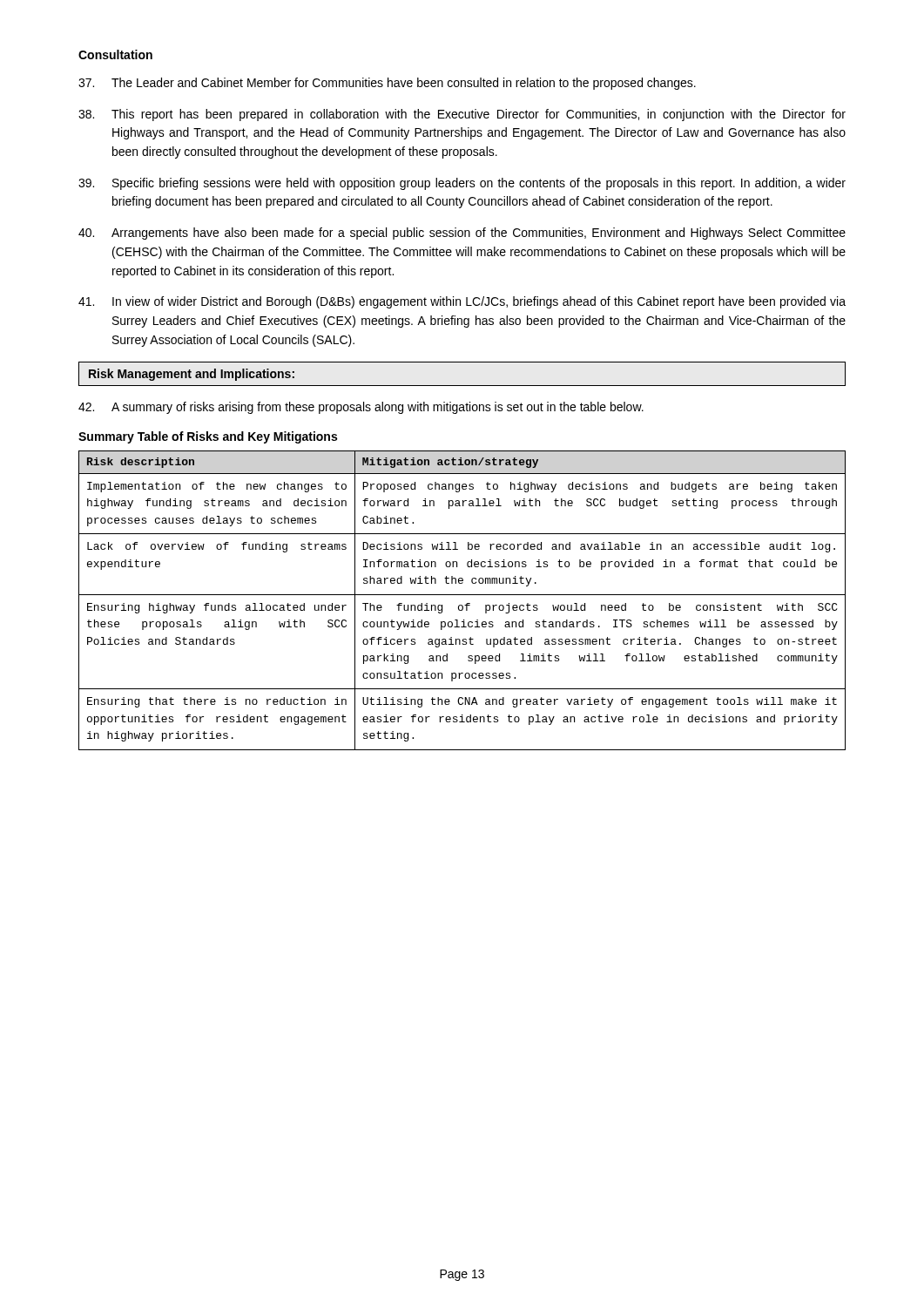Locate a caption
Image resolution: width=924 pixels, height=1307 pixels.
pyautogui.click(x=208, y=436)
